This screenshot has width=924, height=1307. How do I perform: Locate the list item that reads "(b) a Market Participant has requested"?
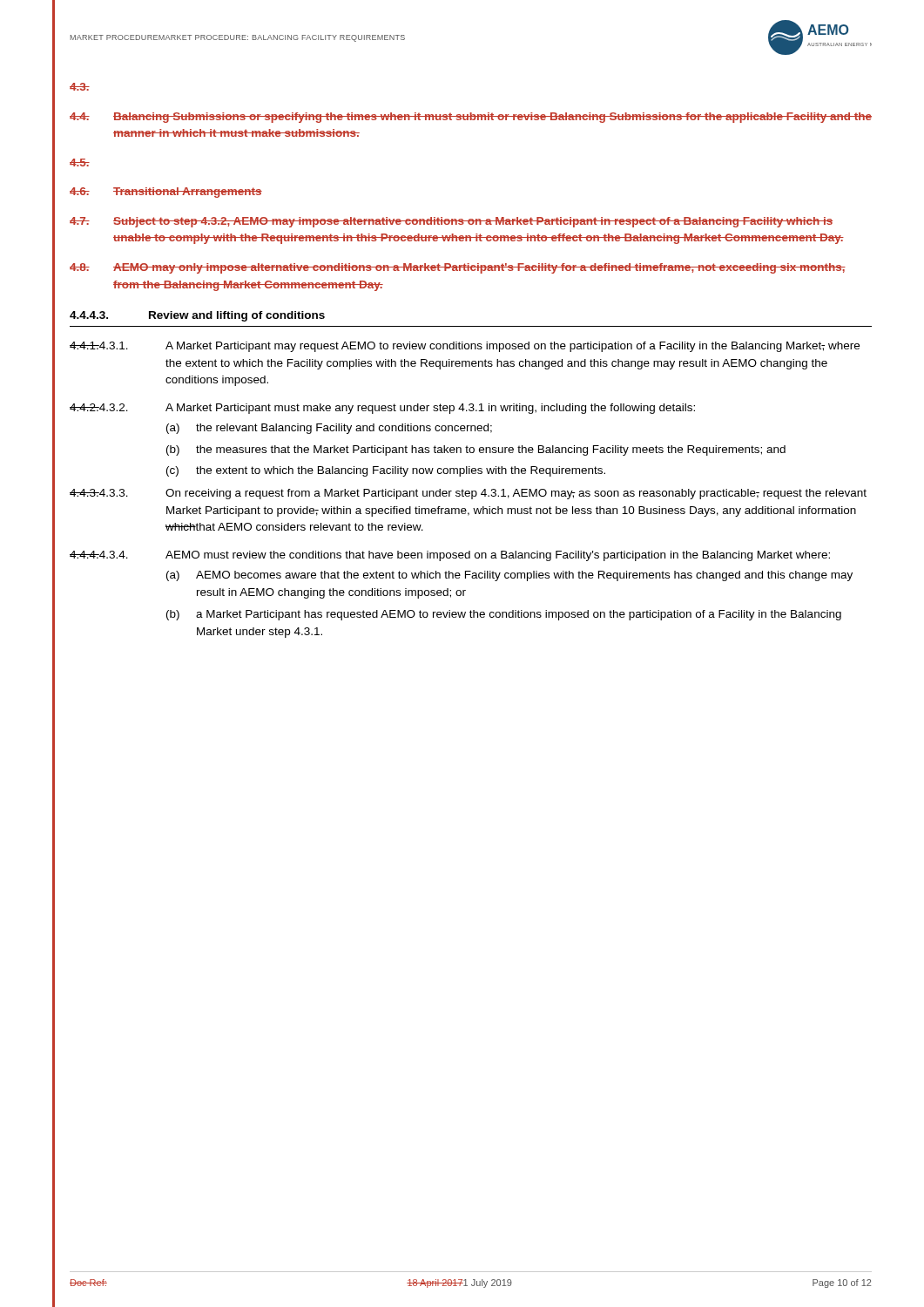(x=519, y=623)
